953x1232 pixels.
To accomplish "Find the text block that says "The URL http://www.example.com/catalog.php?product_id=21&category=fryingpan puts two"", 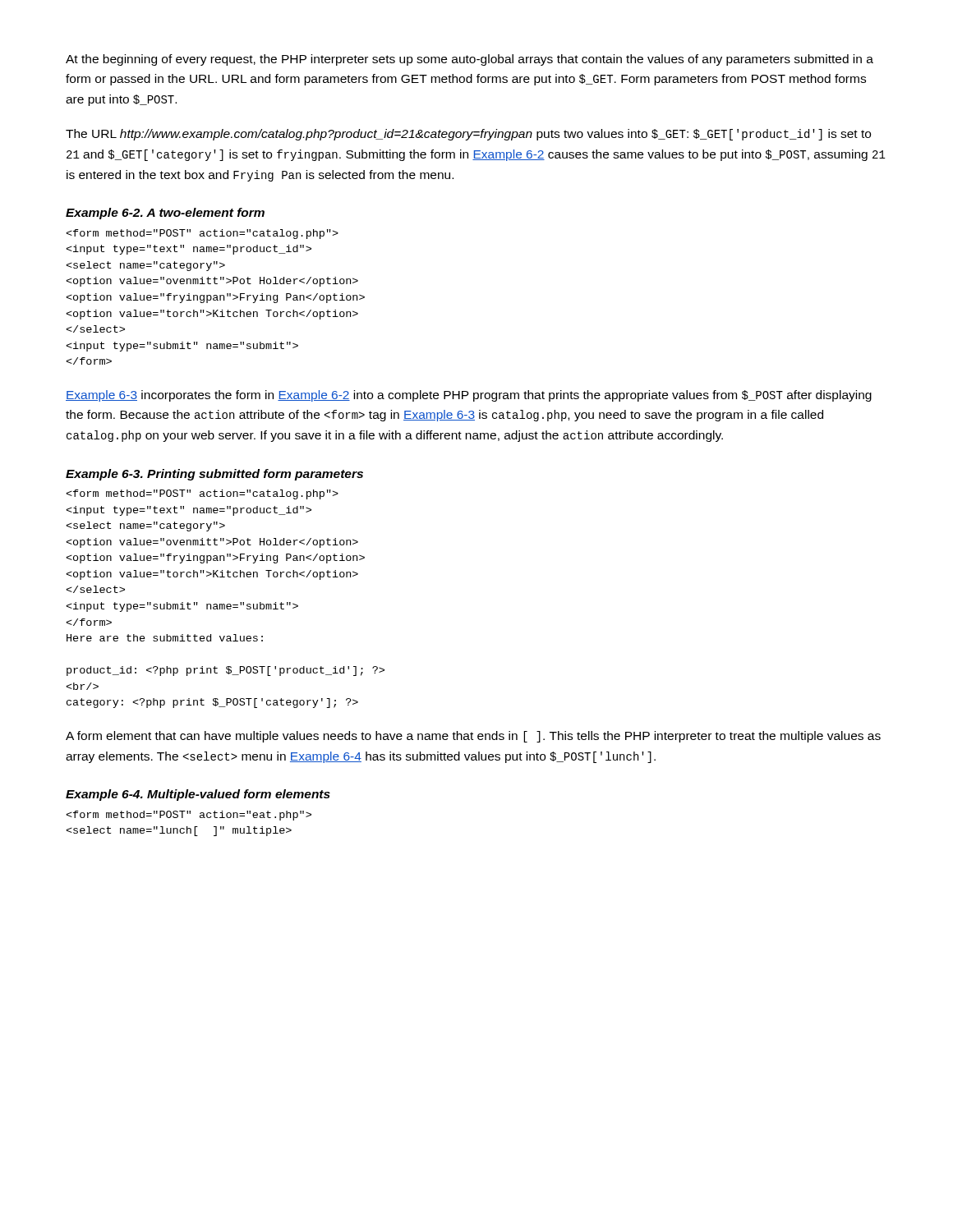I will pyautogui.click(x=476, y=154).
